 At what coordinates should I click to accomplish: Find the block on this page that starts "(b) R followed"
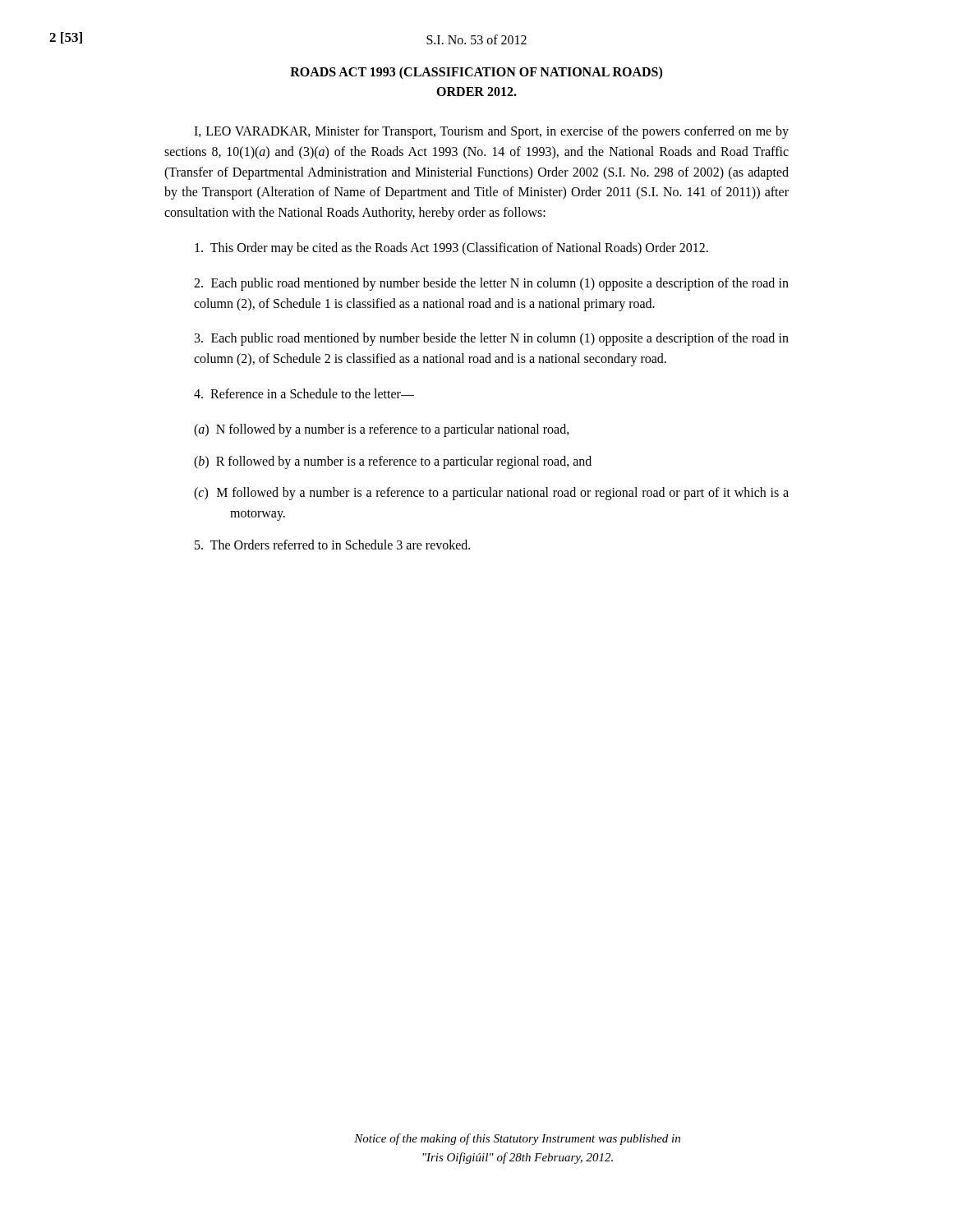coord(393,461)
